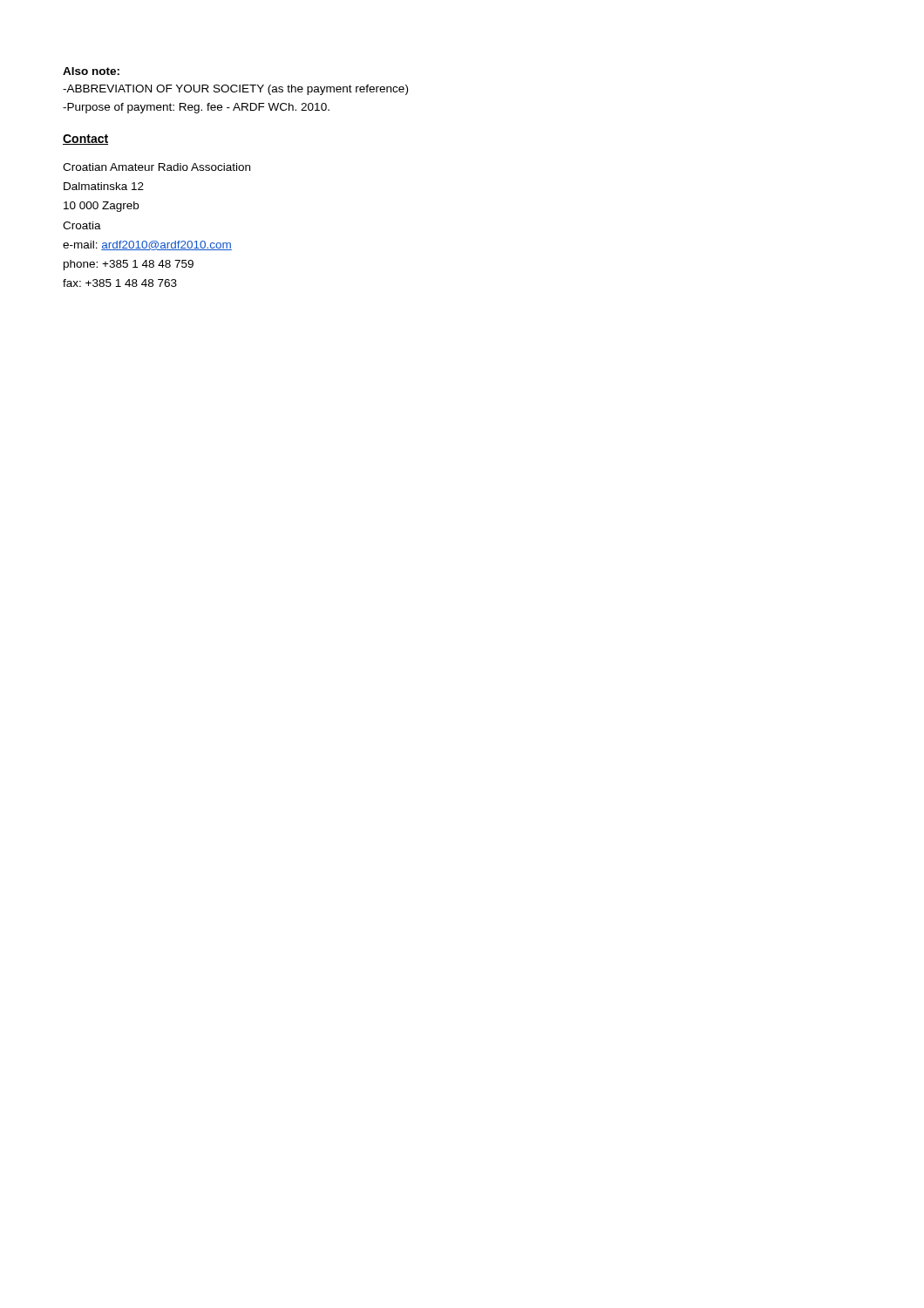
Task: Point to the block beginning "Croatian Amateur Radio Association Dalmatinska 12 10 000"
Action: click(x=156, y=167)
